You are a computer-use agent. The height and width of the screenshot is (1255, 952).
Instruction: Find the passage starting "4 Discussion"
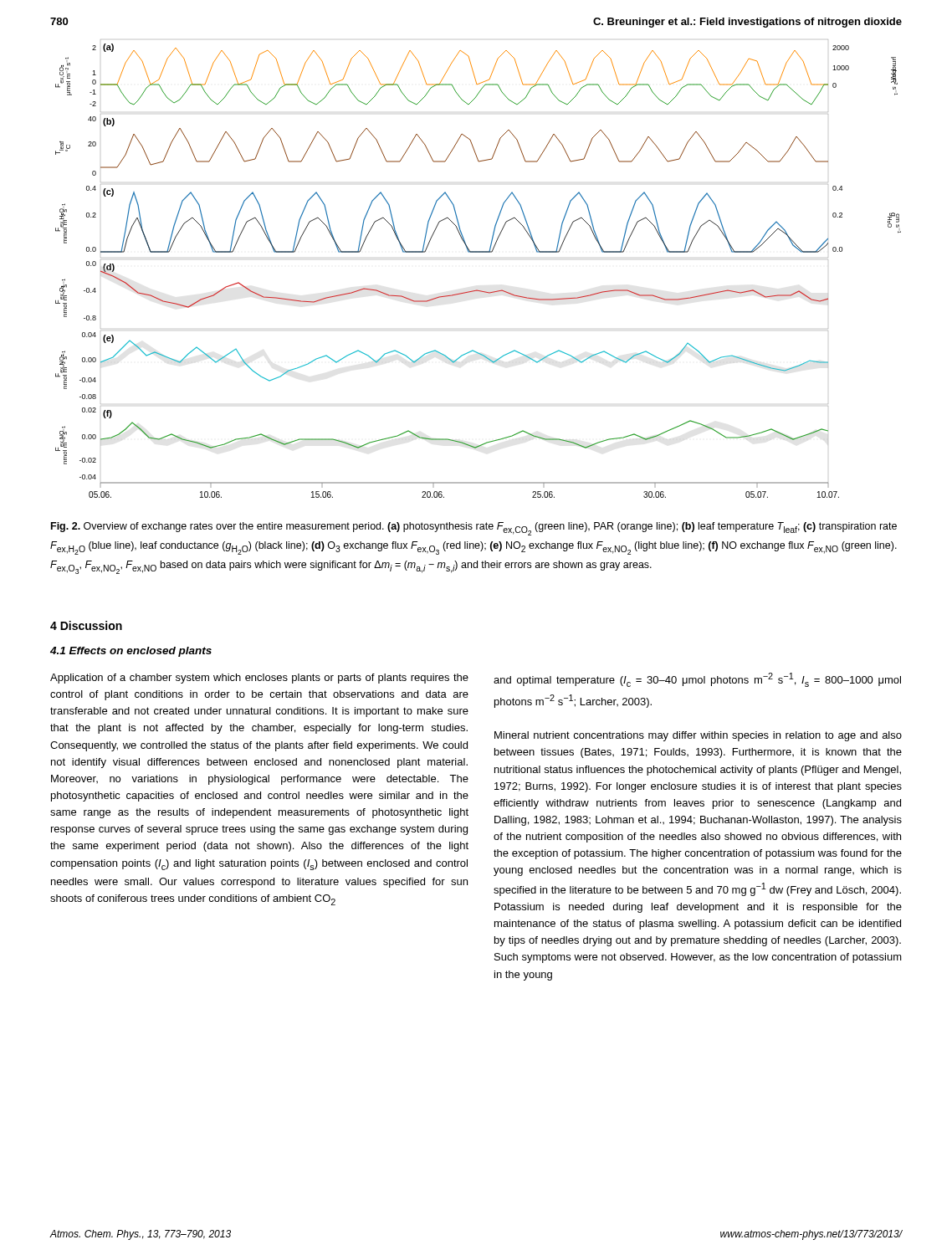[86, 626]
